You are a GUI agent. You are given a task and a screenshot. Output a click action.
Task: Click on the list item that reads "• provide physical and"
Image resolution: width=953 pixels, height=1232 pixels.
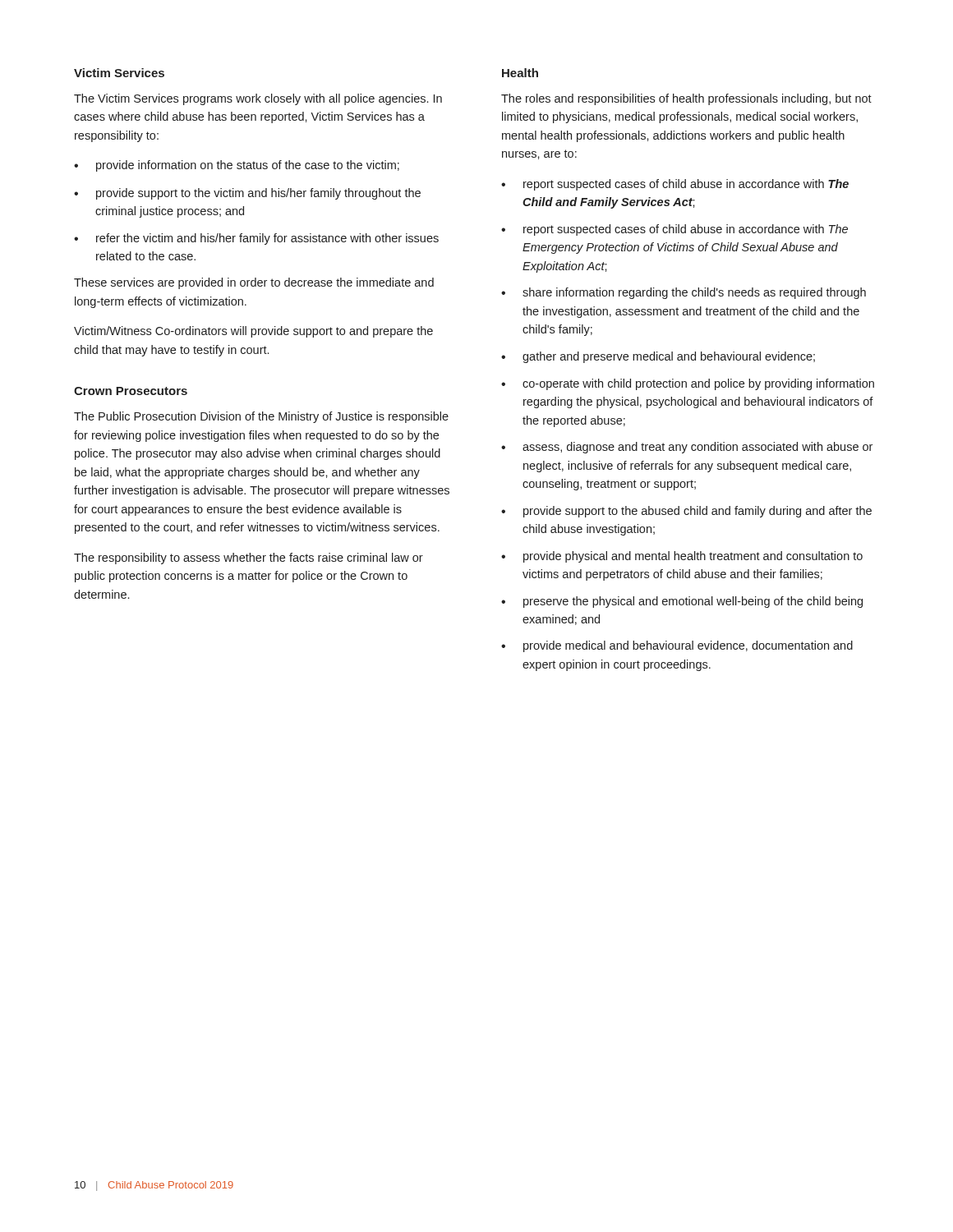coord(690,565)
